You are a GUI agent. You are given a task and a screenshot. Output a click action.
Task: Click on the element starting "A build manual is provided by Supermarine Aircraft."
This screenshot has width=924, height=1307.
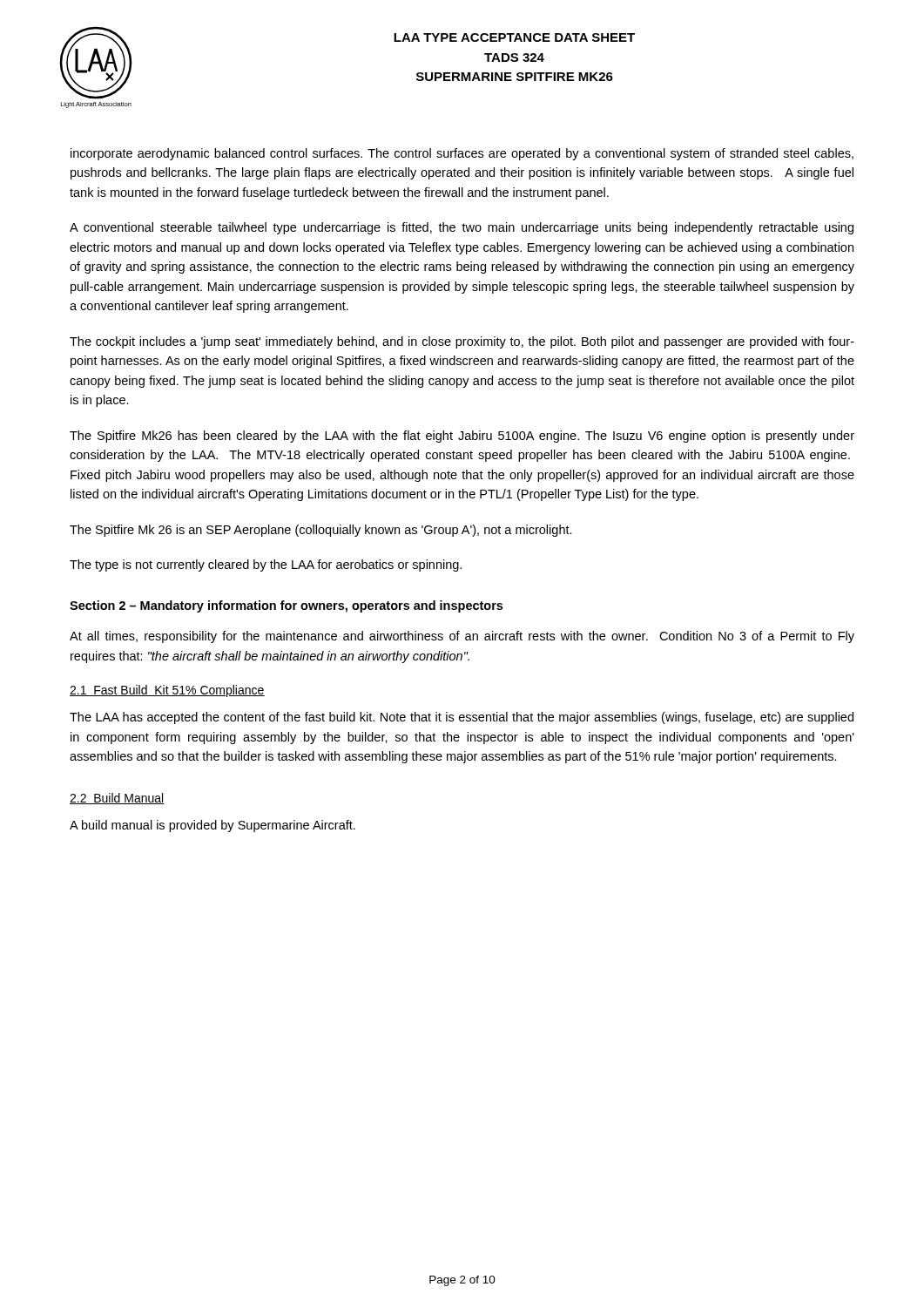tap(213, 825)
